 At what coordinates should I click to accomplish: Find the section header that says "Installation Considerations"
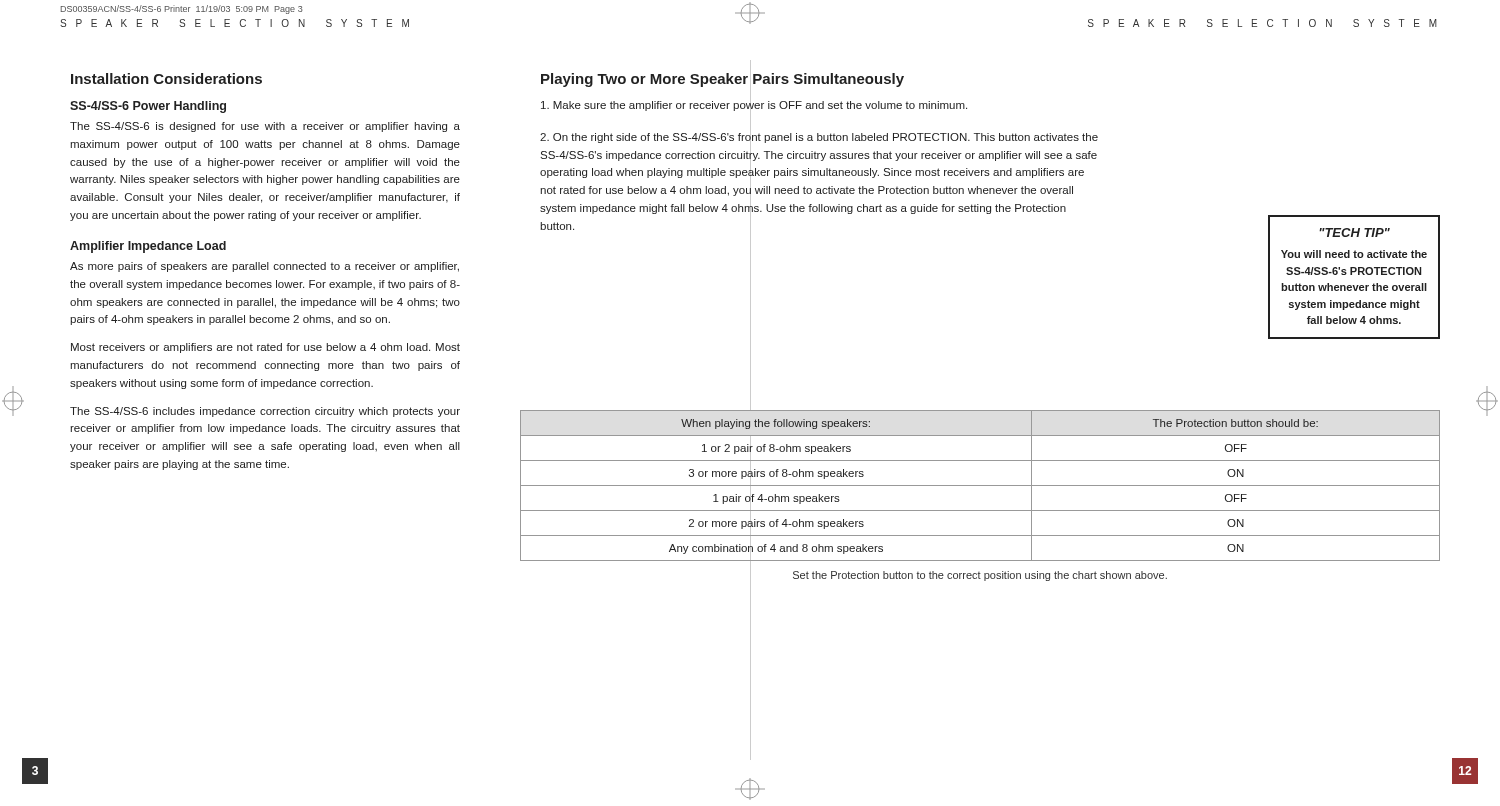pos(166,78)
